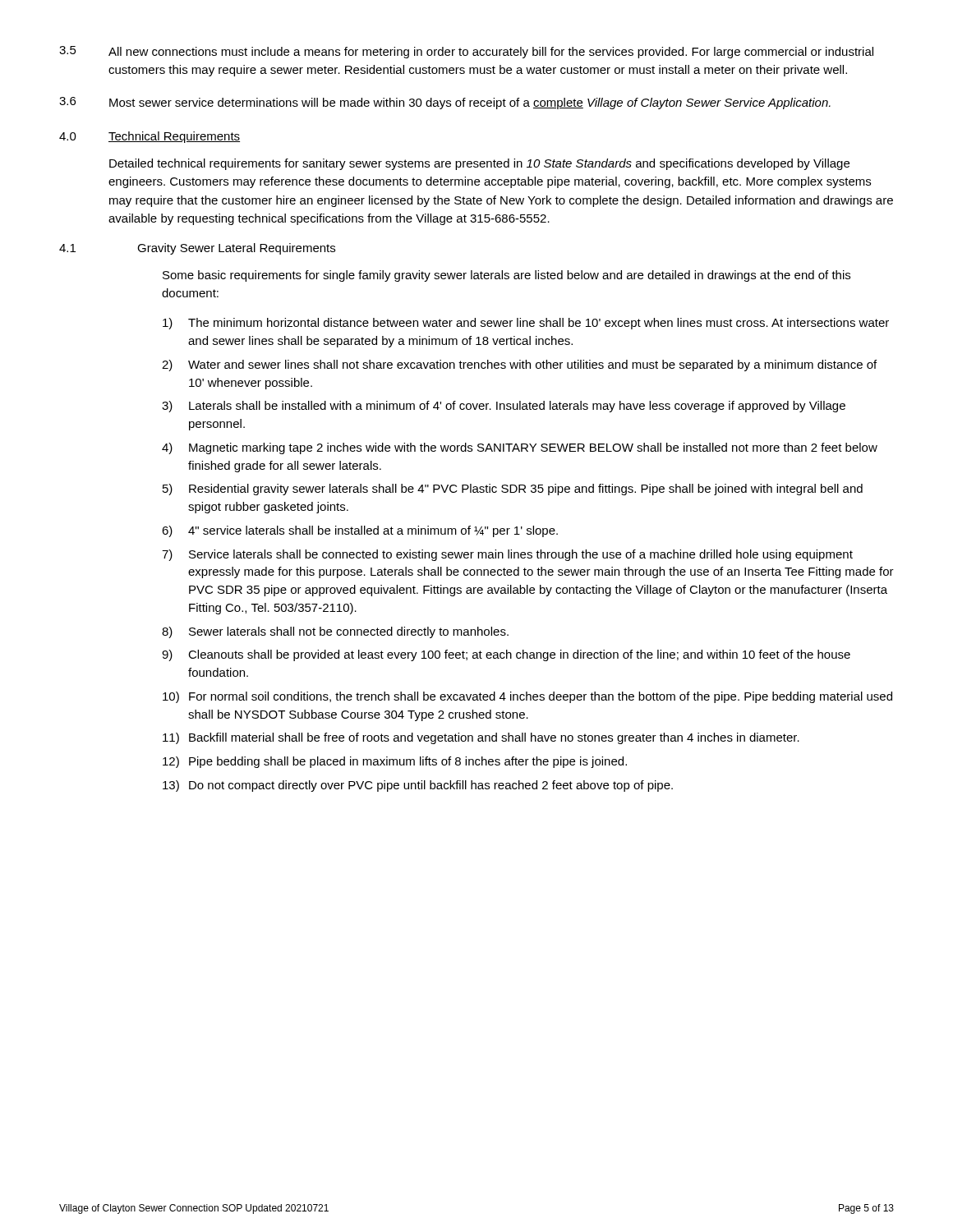Navigate to the block starting "3.5 All new"
The height and width of the screenshot is (1232, 953).
click(476, 61)
